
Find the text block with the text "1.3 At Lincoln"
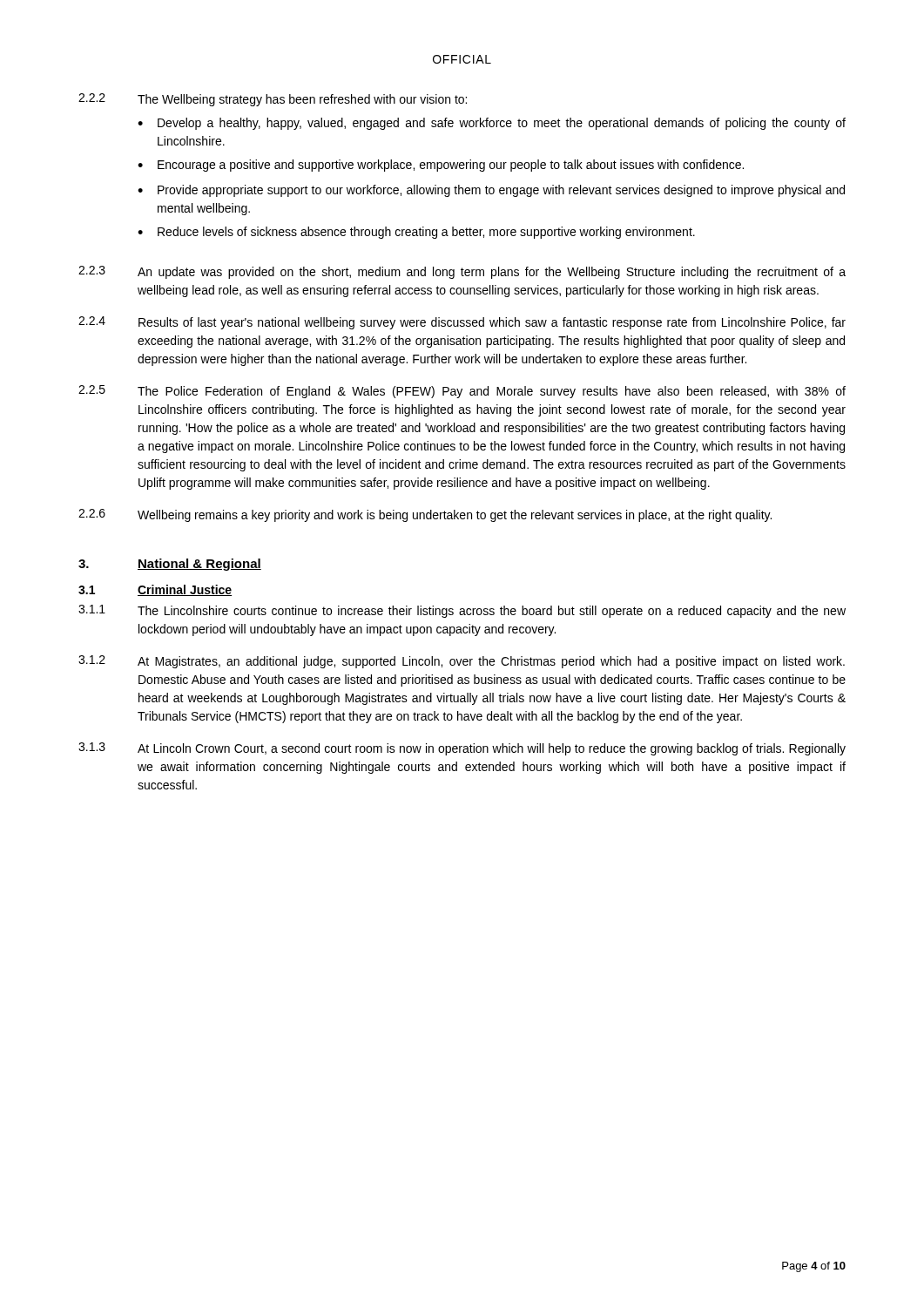click(462, 767)
